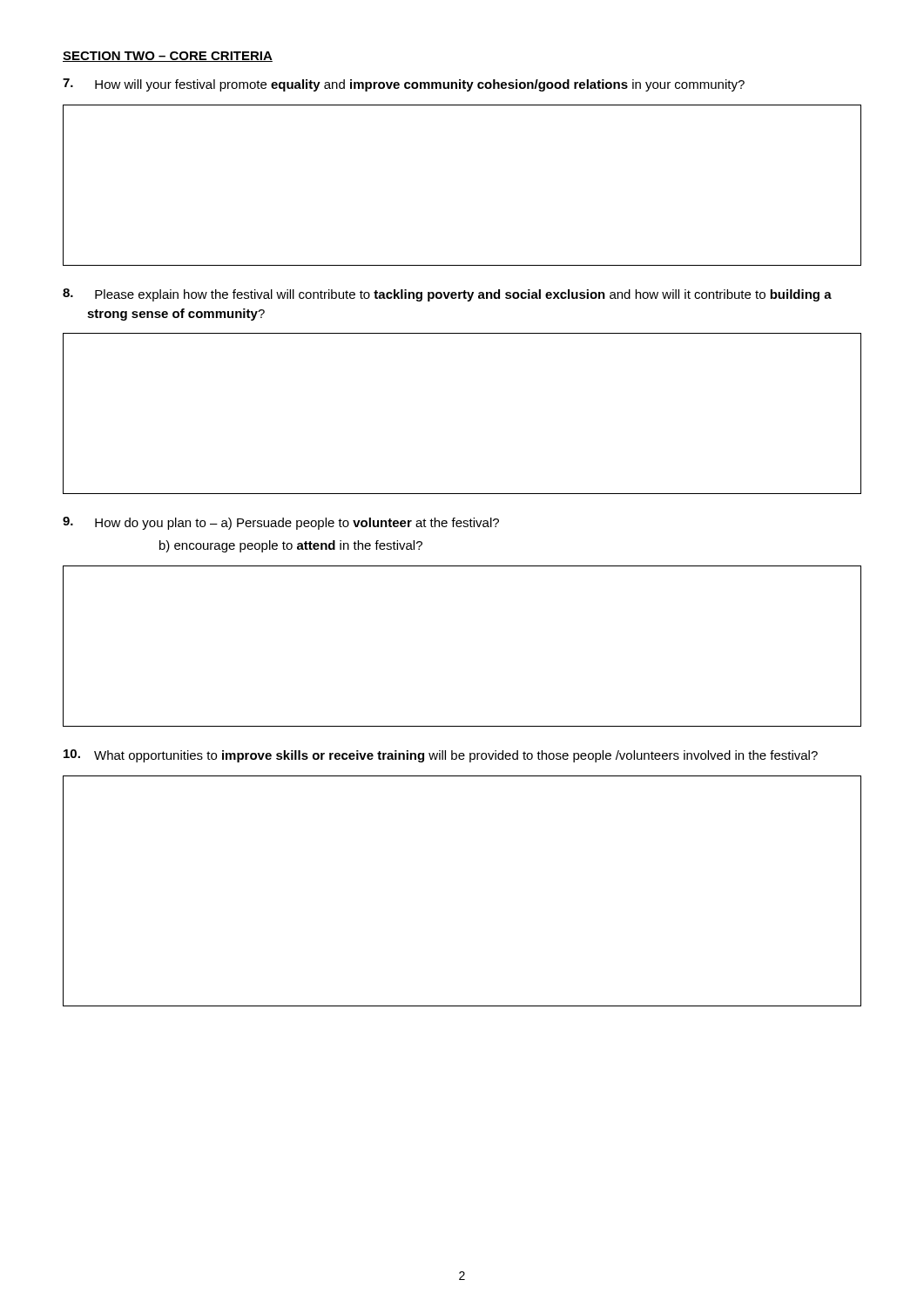Select the element starting "What opportunities to improve skills or"

tap(440, 755)
